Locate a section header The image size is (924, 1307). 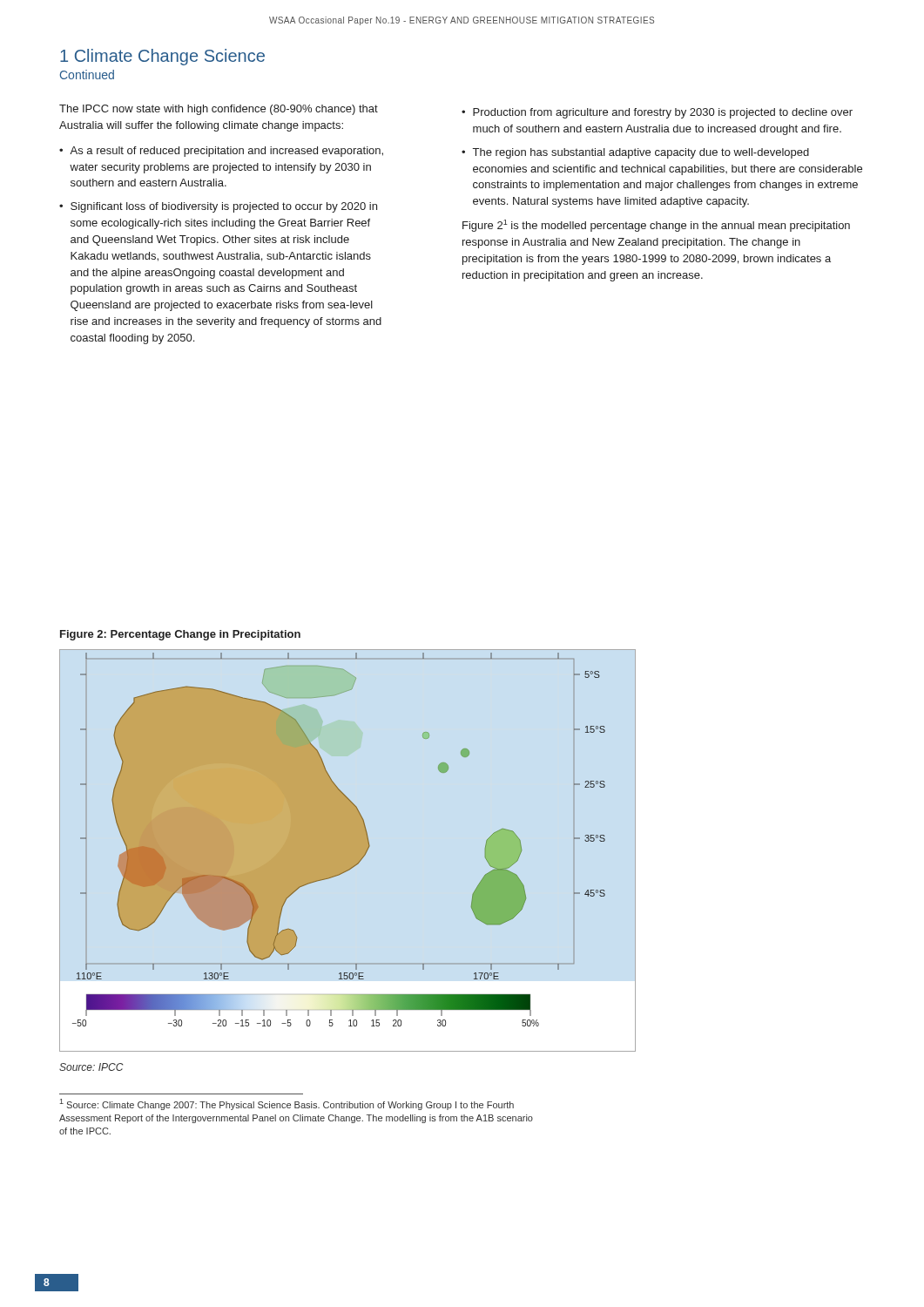[x=162, y=64]
